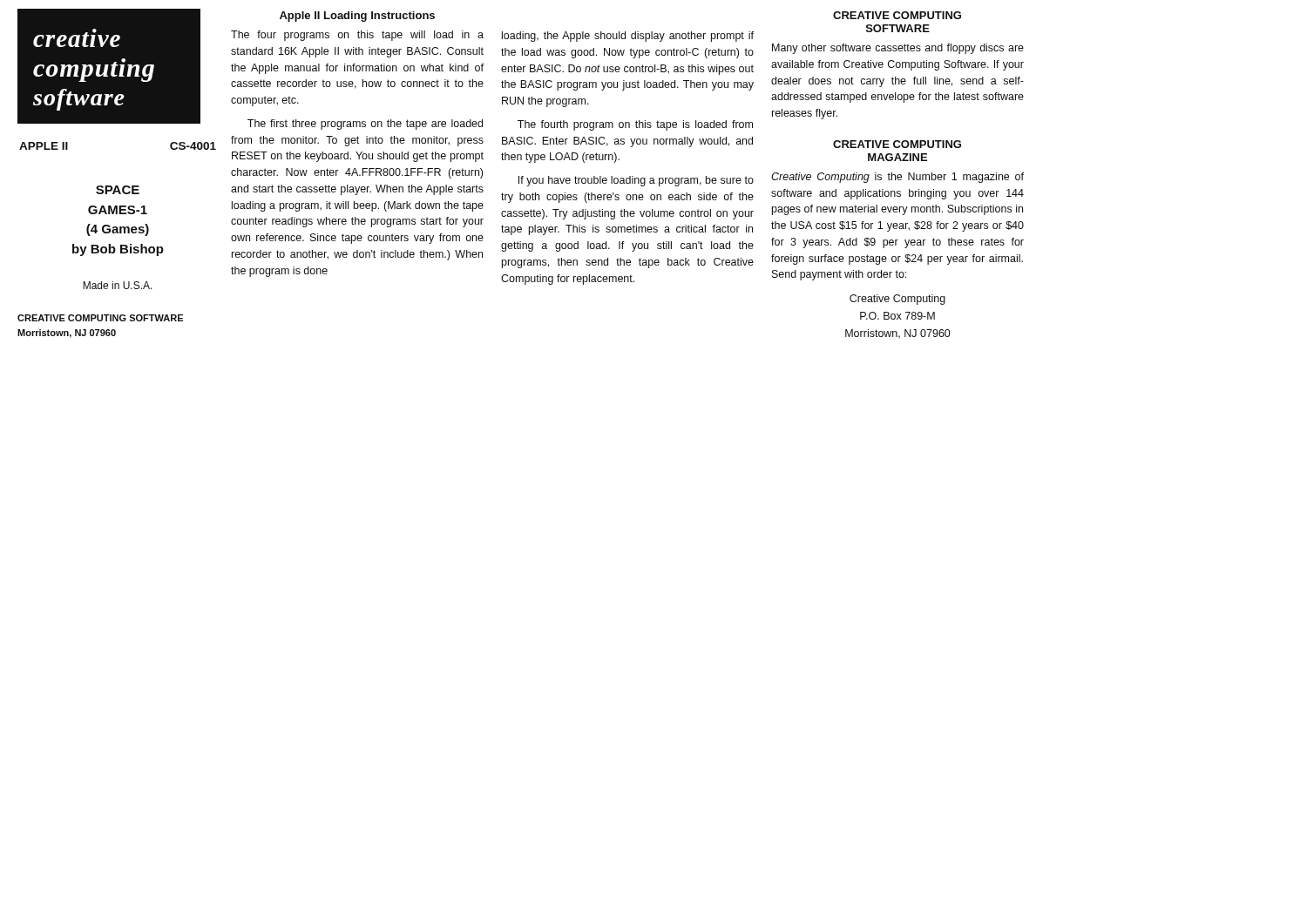This screenshot has width=1307, height=924.
Task: Find the region starting "Creative Computing is the Number 1 magazine of"
Action: (x=897, y=226)
